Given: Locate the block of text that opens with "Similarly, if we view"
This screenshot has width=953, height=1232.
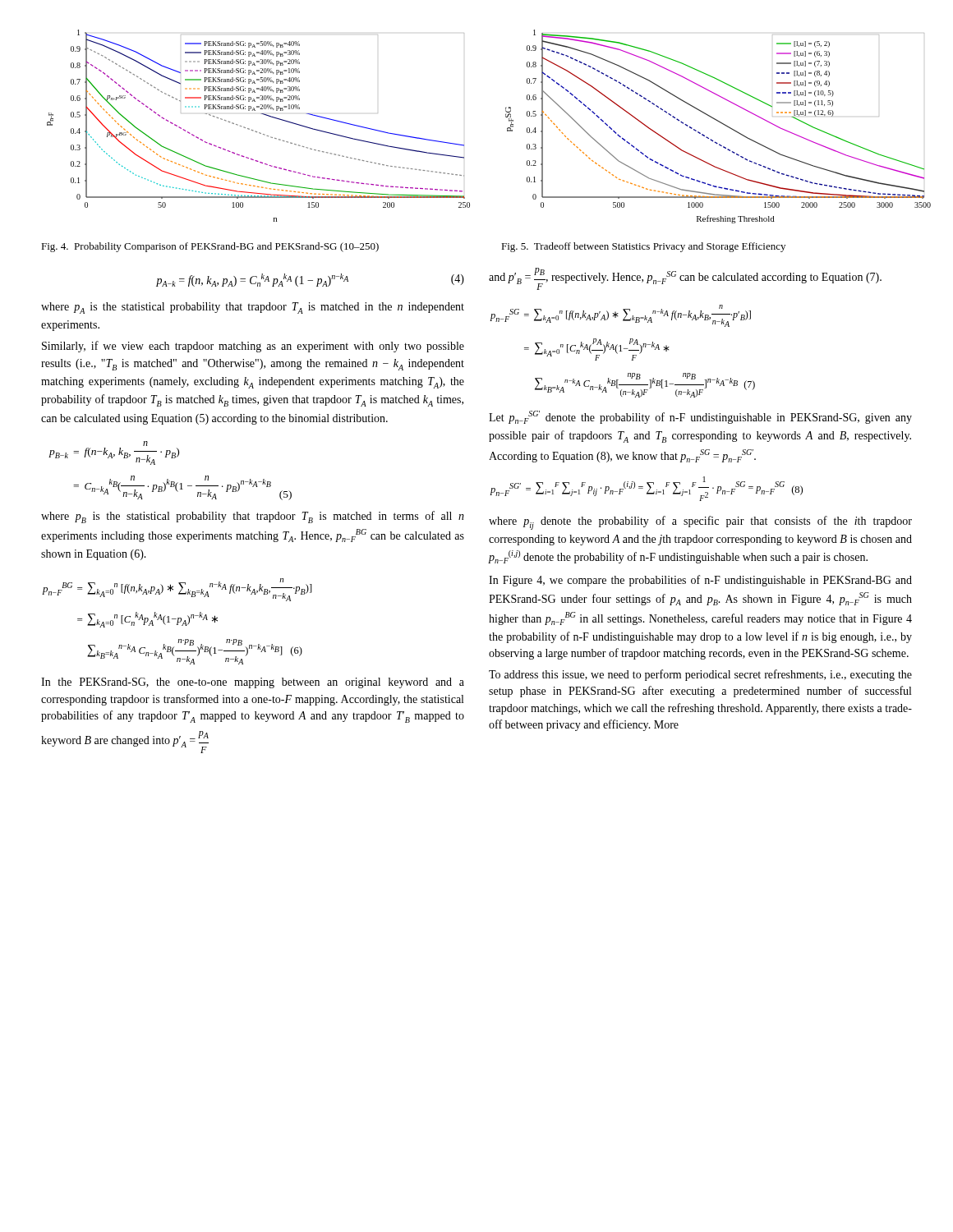Looking at the screenshot, I should 253,382.
